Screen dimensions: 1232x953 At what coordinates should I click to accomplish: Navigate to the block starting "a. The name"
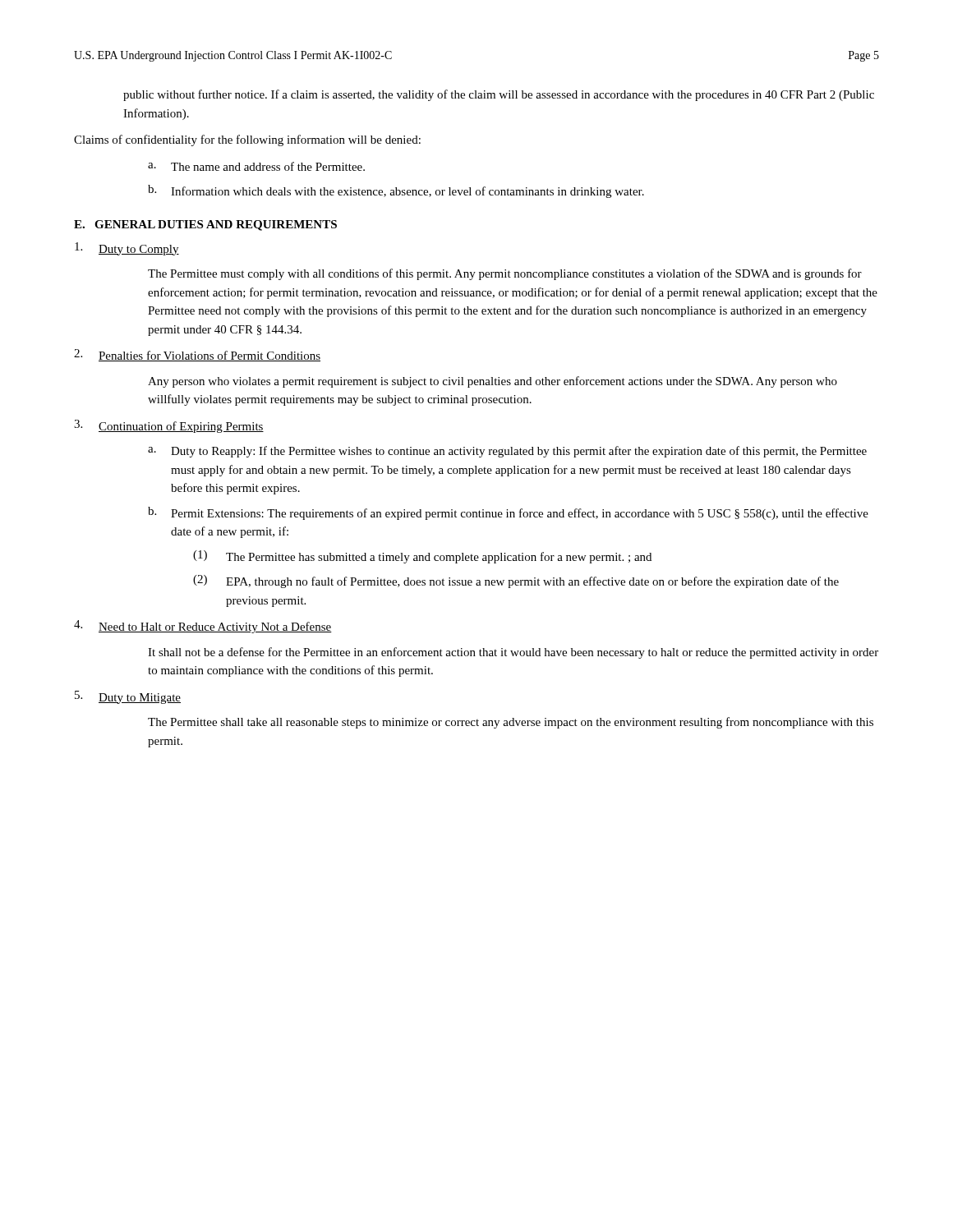point(256,166)
